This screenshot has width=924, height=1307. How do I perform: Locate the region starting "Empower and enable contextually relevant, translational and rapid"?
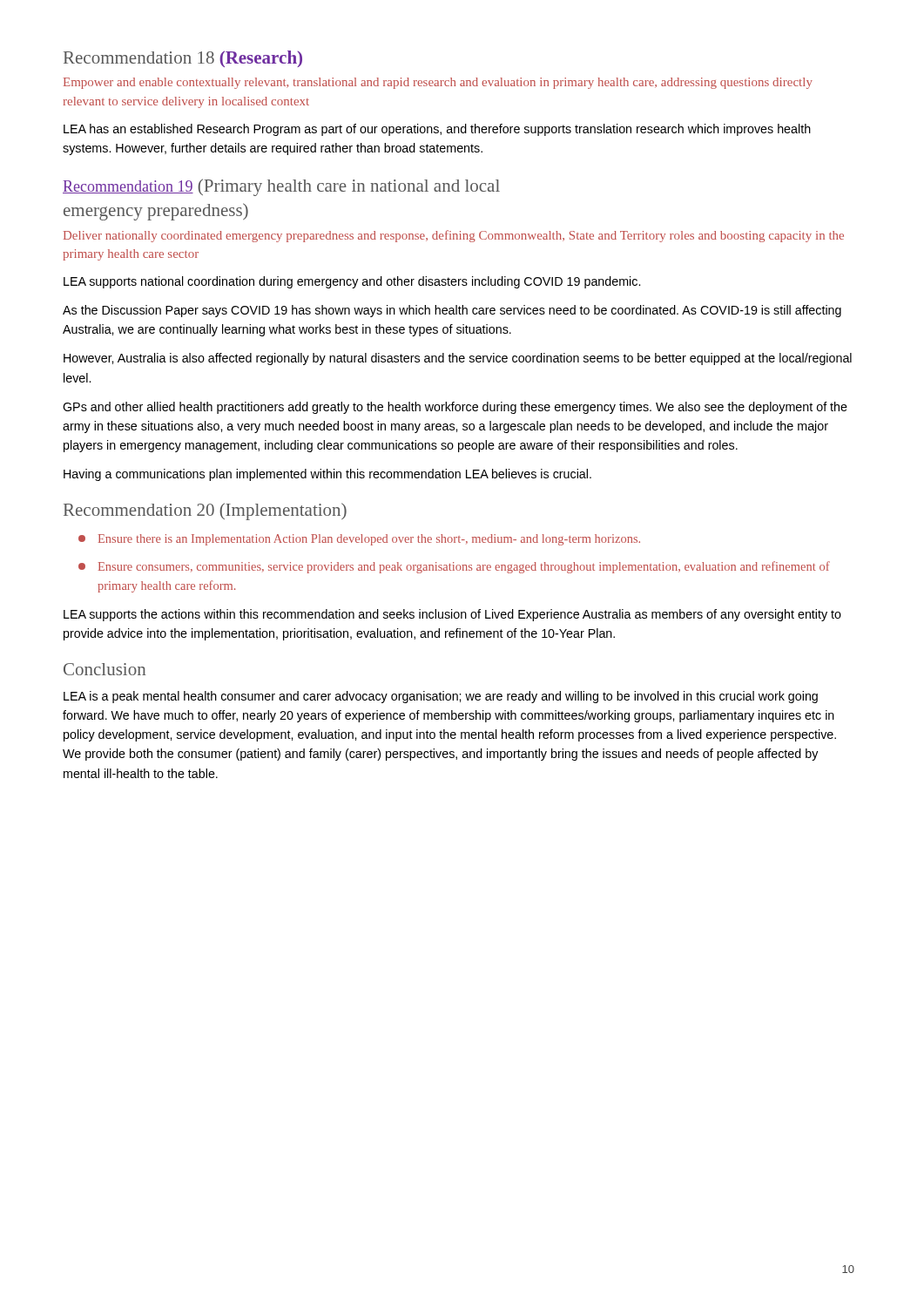(438, 91)
